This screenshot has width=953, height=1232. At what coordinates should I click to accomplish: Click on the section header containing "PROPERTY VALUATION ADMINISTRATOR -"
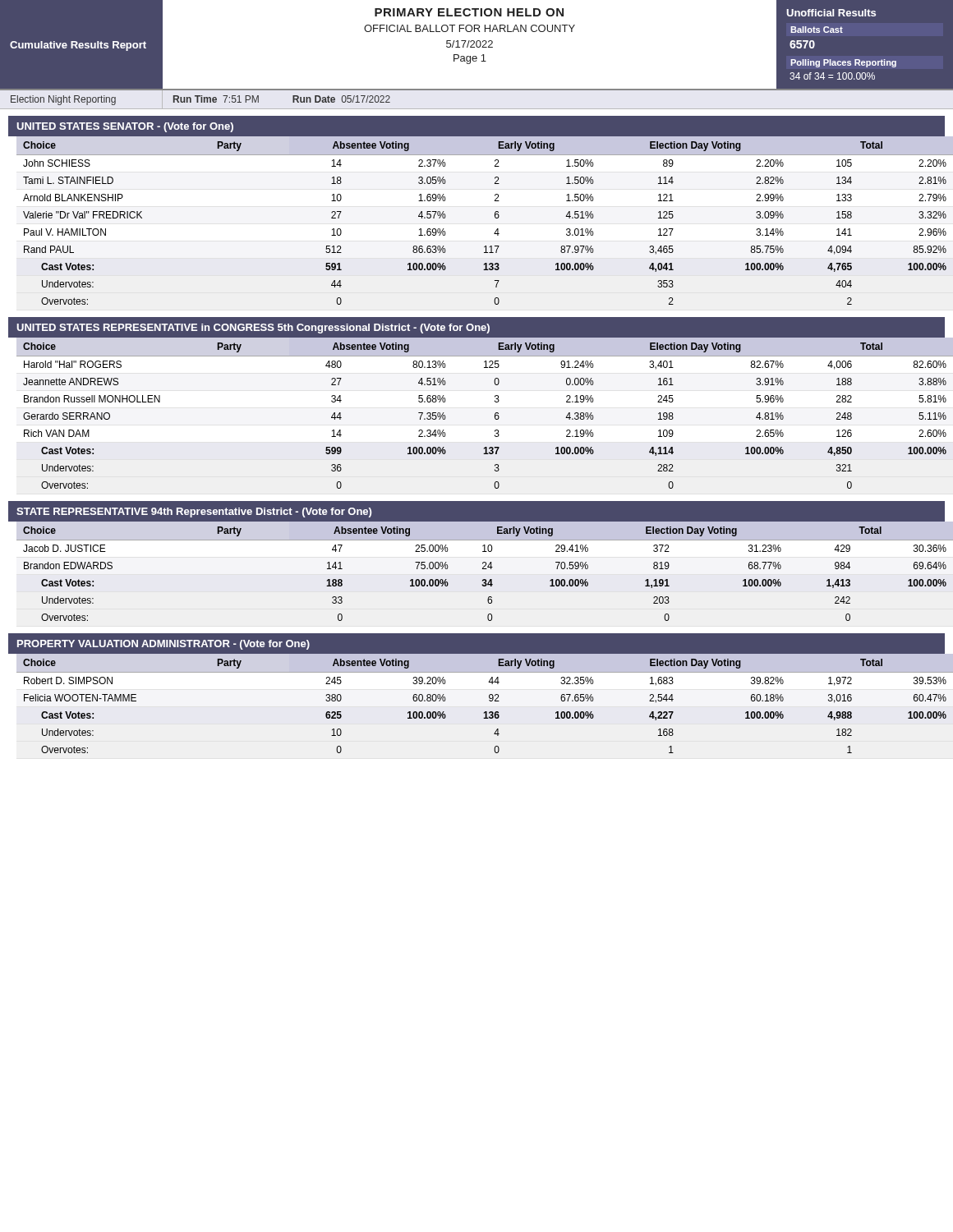[x=163, y=643]
